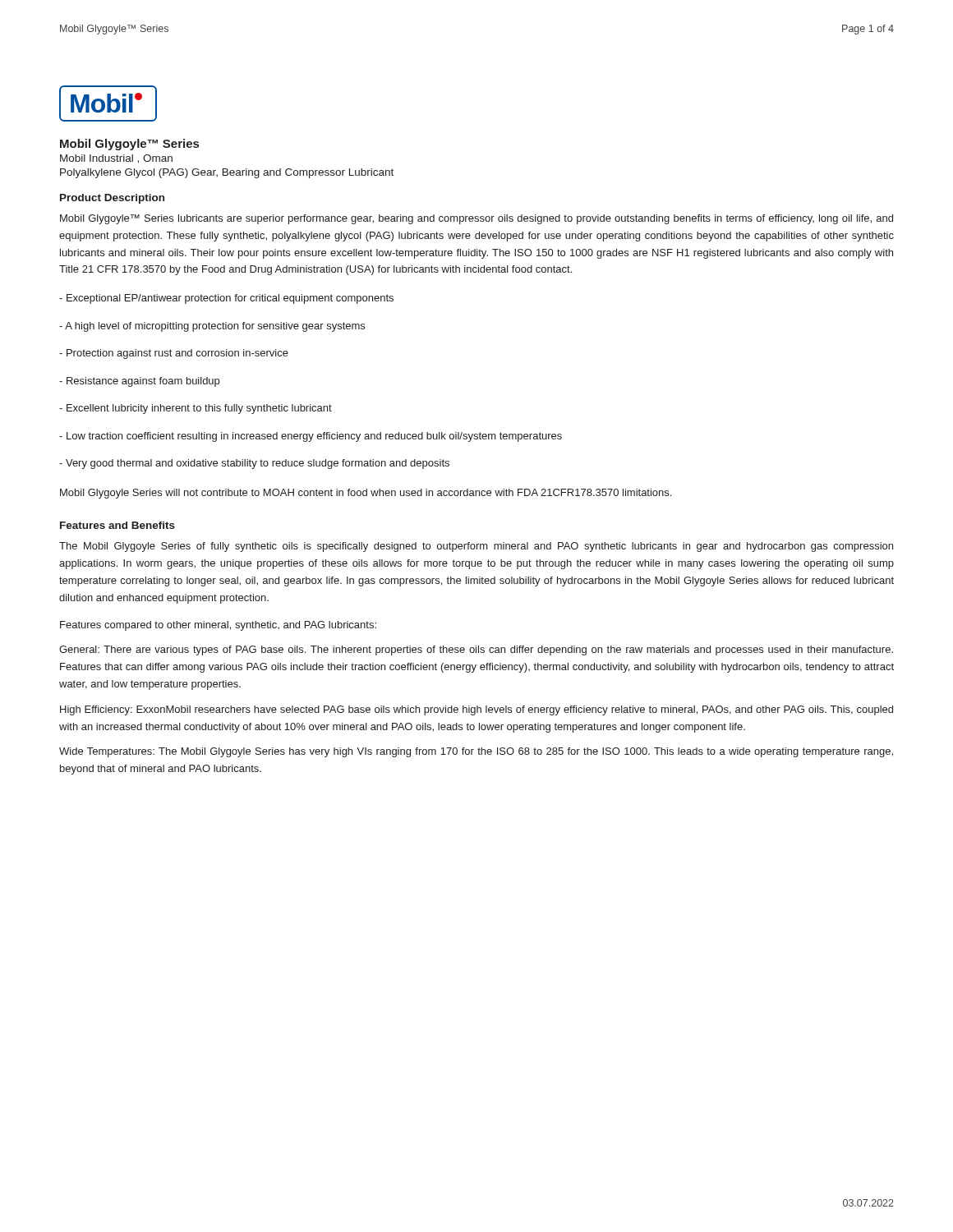Click the passage that begins "A high level of micropitting protection for sensitive"
953x1232 pixels.
212,325
